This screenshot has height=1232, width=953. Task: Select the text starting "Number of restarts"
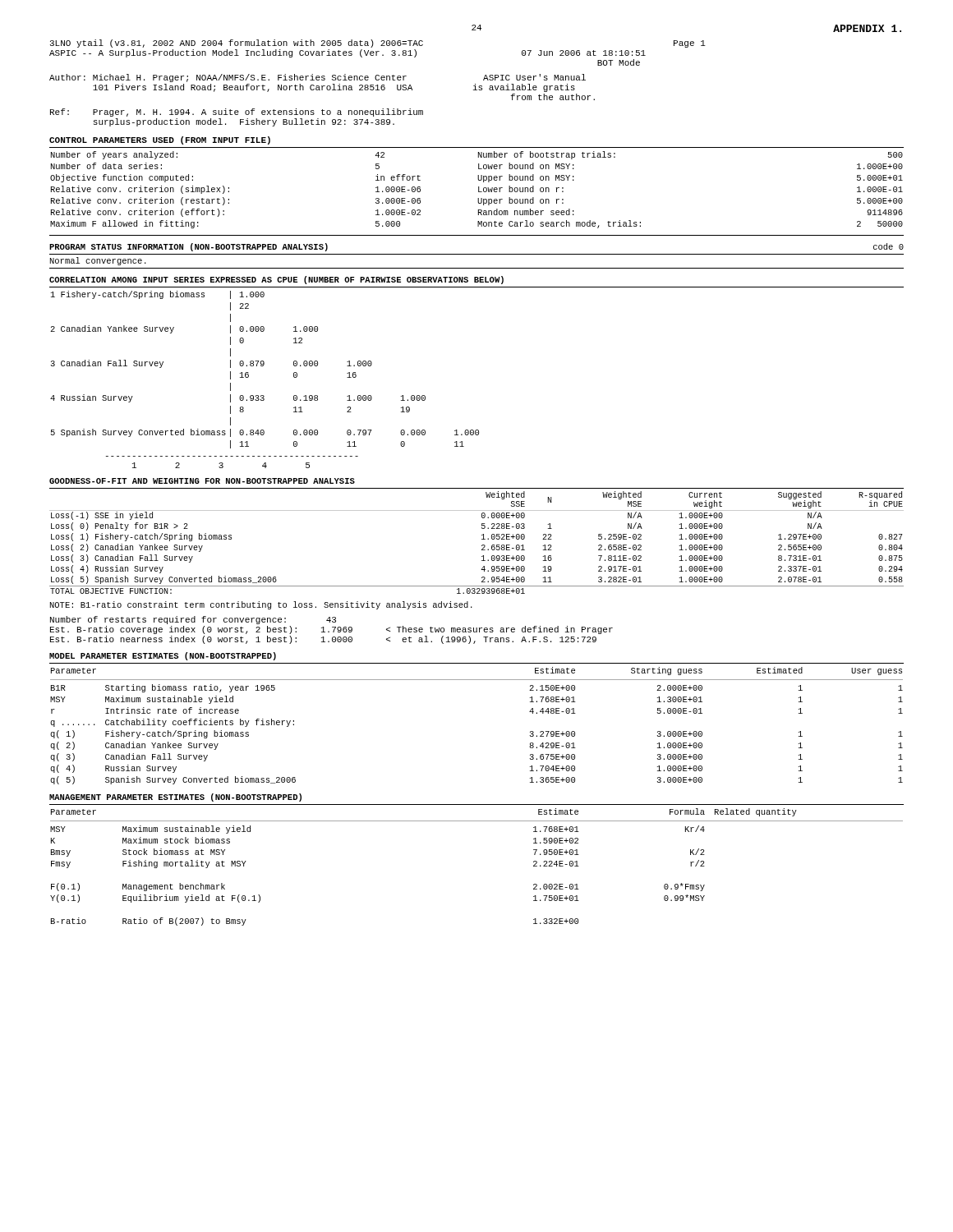click(476, 630)
